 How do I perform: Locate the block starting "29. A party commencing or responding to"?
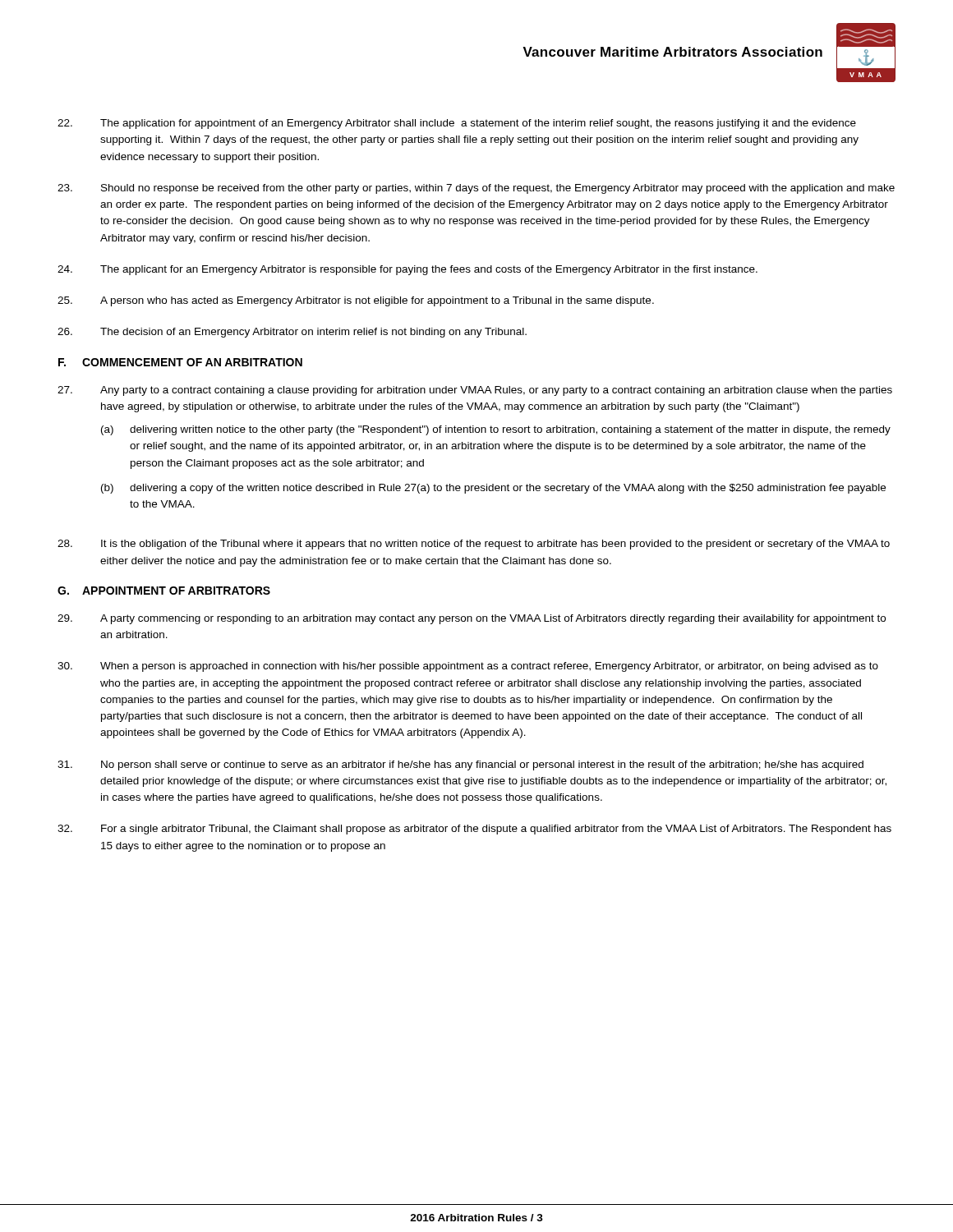coord(476,627)
